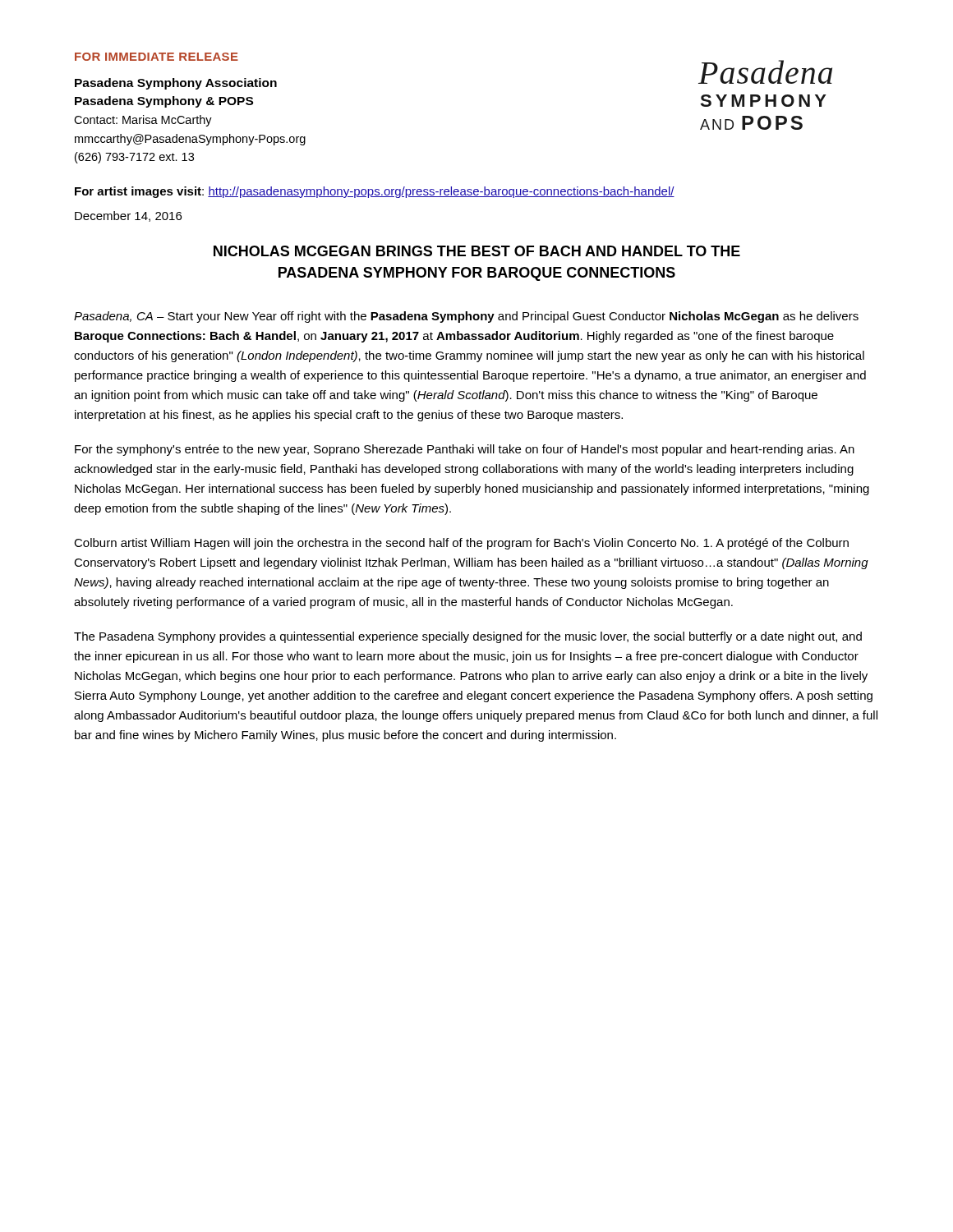Locate the text block that reads "Colburn artist William Hagen will join the"

(x=471, y=572)
